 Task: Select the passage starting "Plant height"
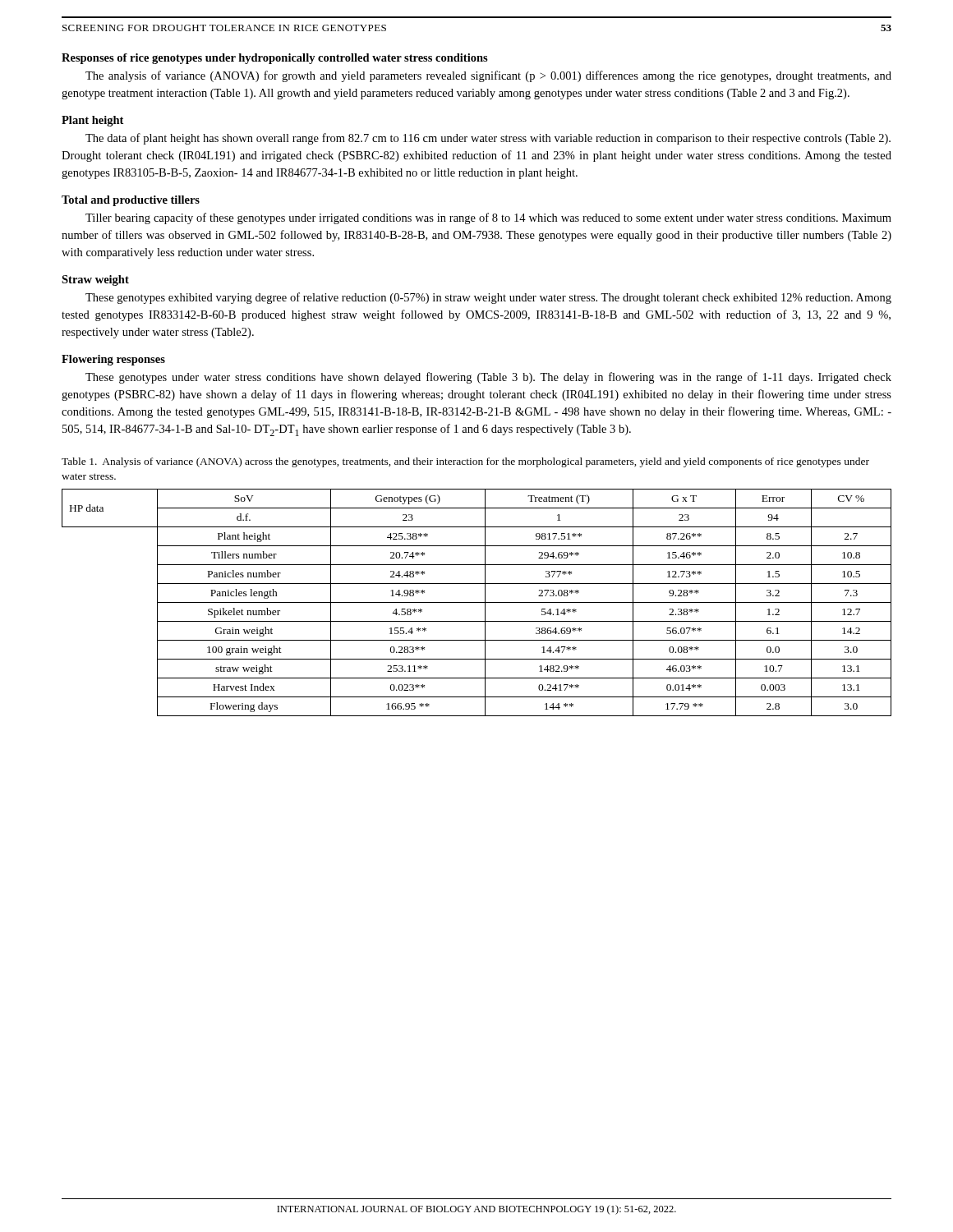(93, 120)
